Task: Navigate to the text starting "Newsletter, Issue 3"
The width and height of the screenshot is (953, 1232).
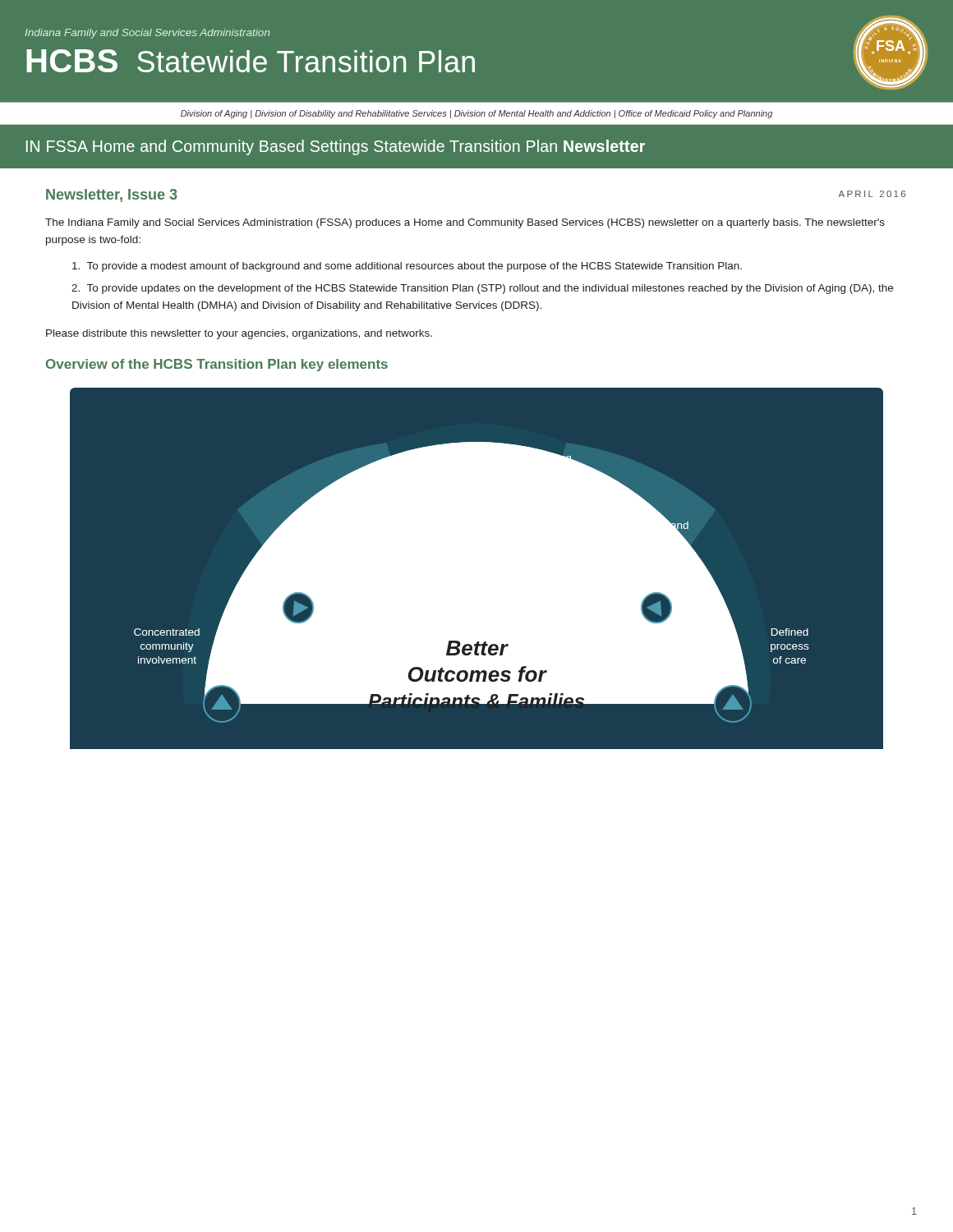Action: click(x=111, y=195)
